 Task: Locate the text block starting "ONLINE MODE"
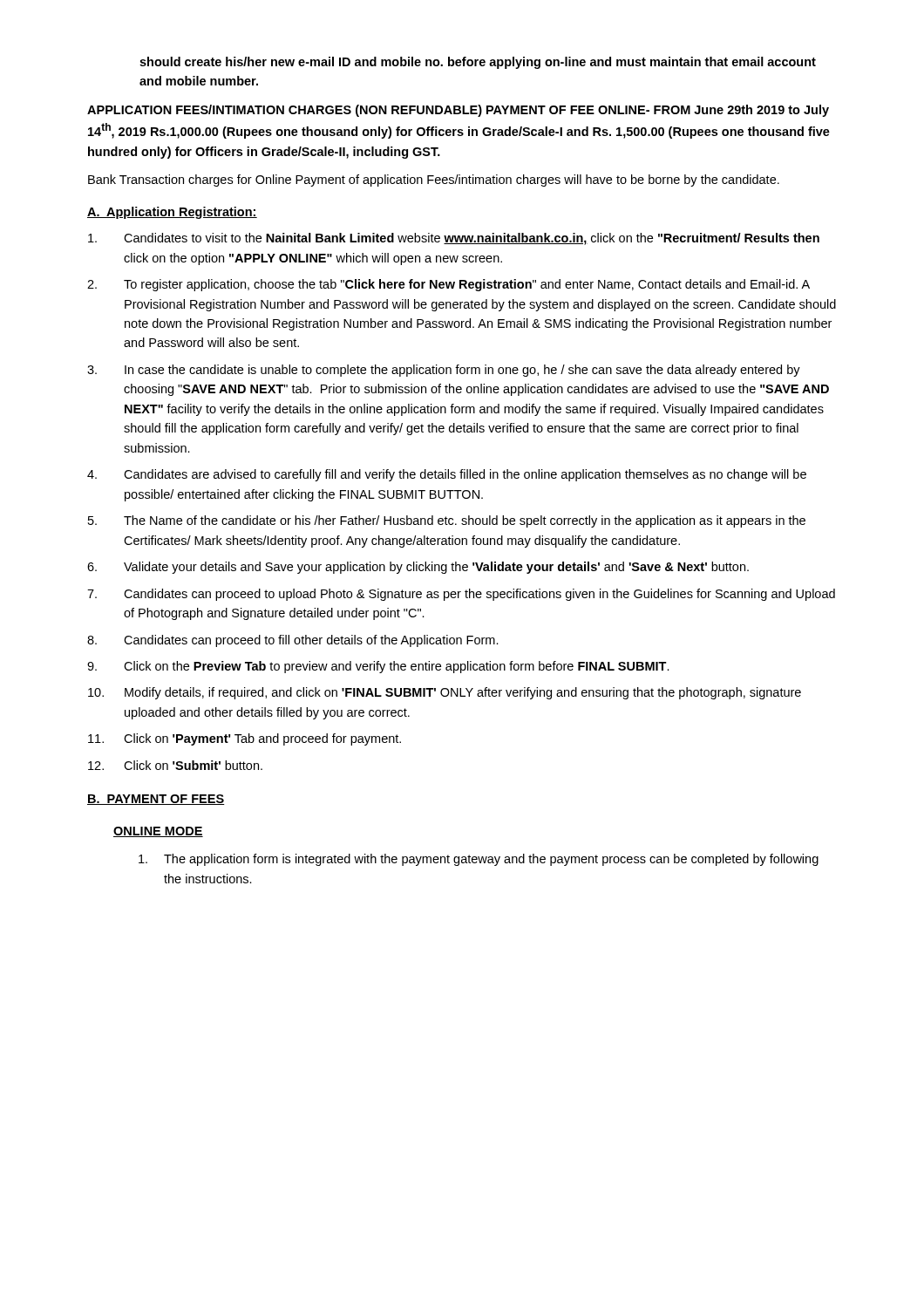(x=158, y=832)
